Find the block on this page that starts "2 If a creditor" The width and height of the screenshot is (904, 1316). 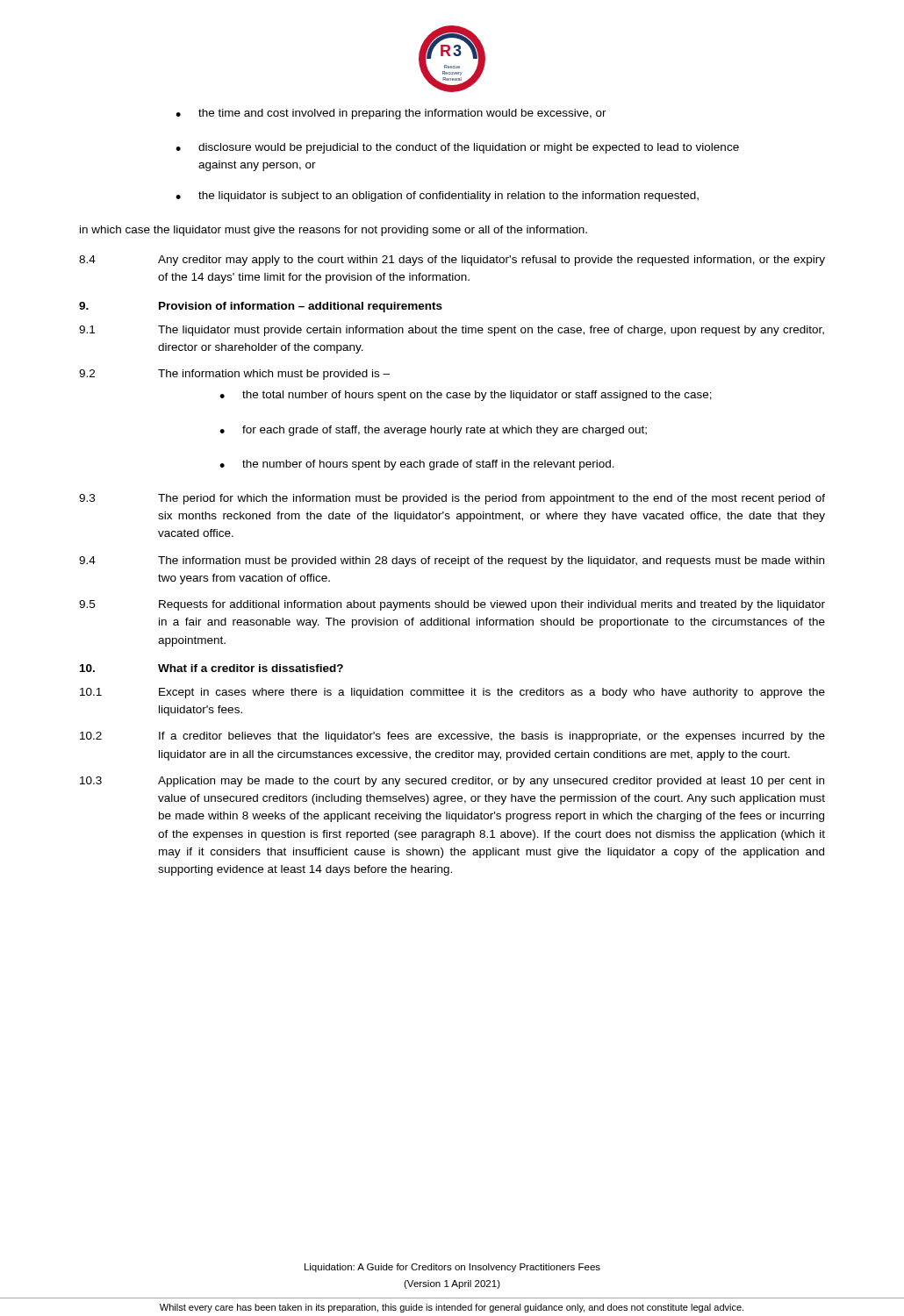[x=452, y=746]
